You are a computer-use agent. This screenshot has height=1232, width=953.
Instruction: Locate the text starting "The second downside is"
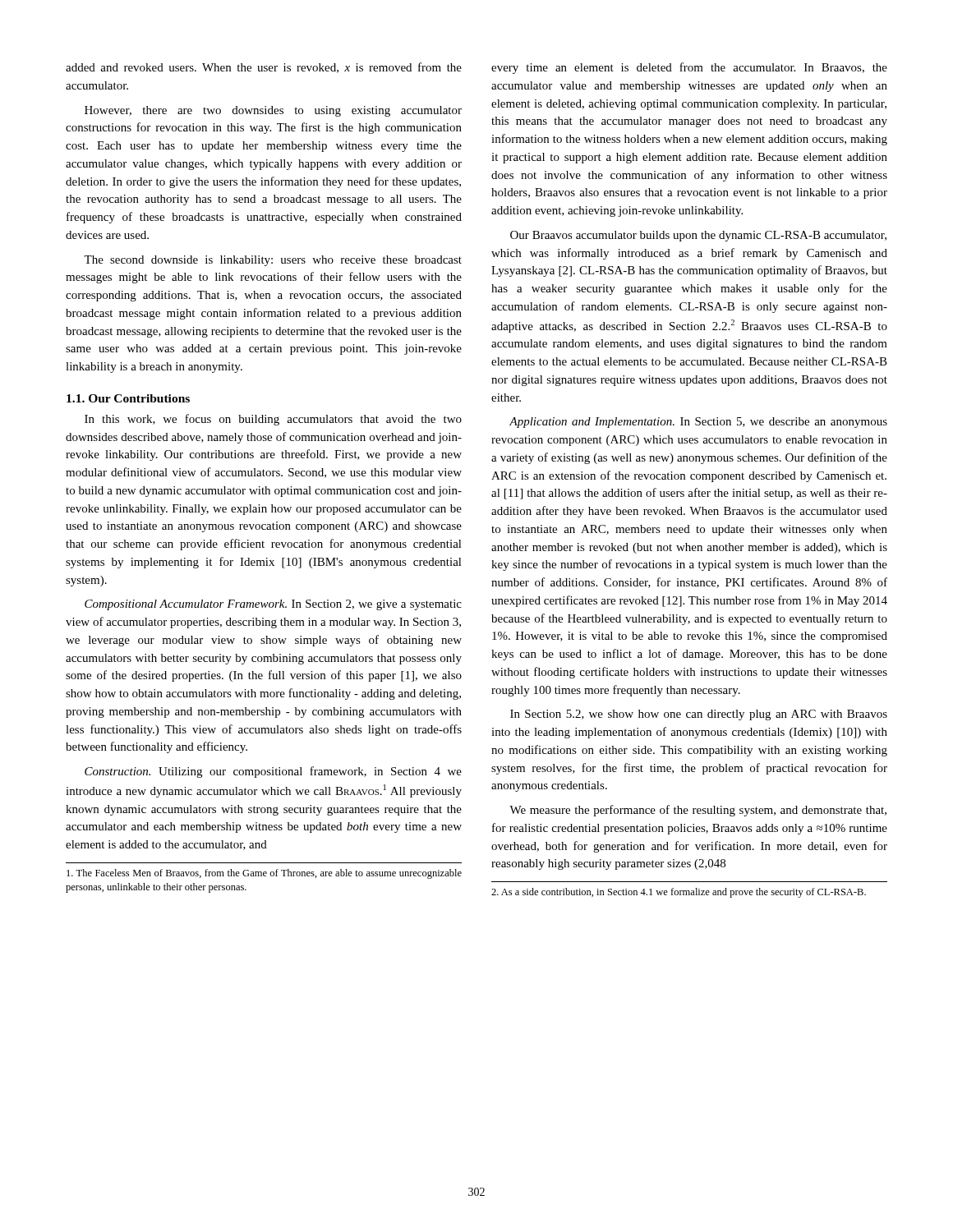tap(264, 313)
